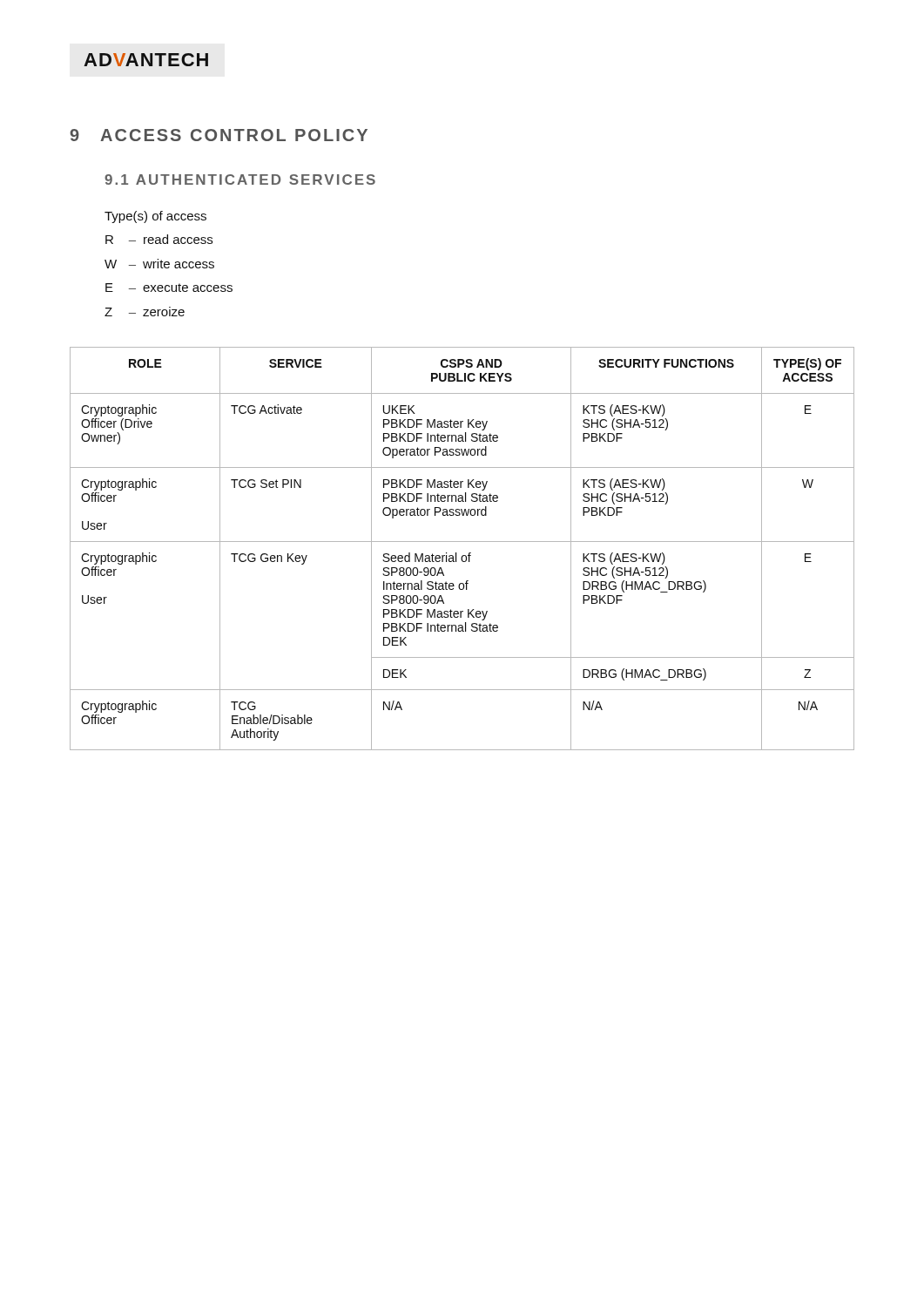Screen dimensions: 1307x924
Task: Find the list item that says "W–write access"
Action: click(x=160, y=263)
